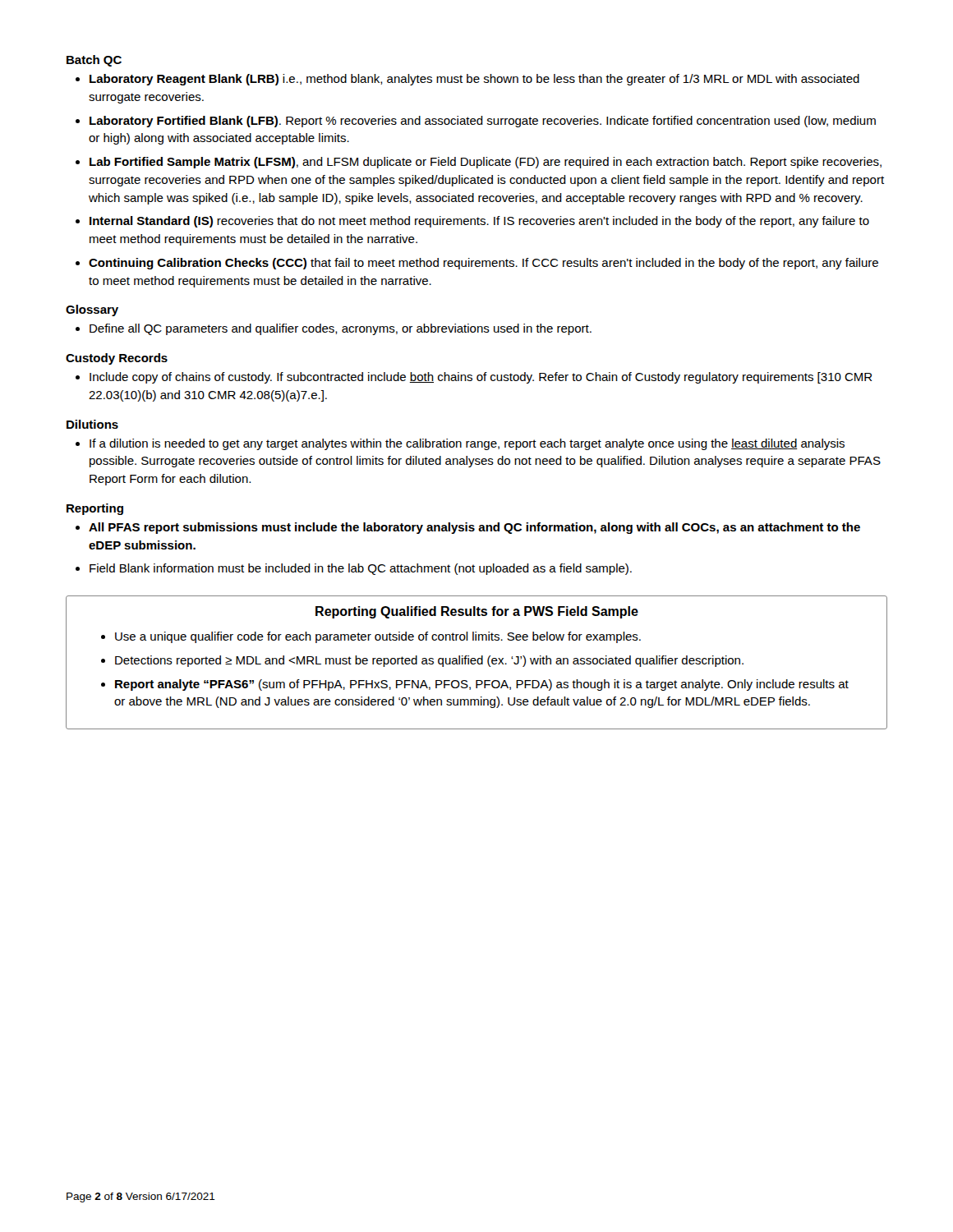Where does it say "Custody Records"?
953x1232 pixels.
tap(117, 358)
